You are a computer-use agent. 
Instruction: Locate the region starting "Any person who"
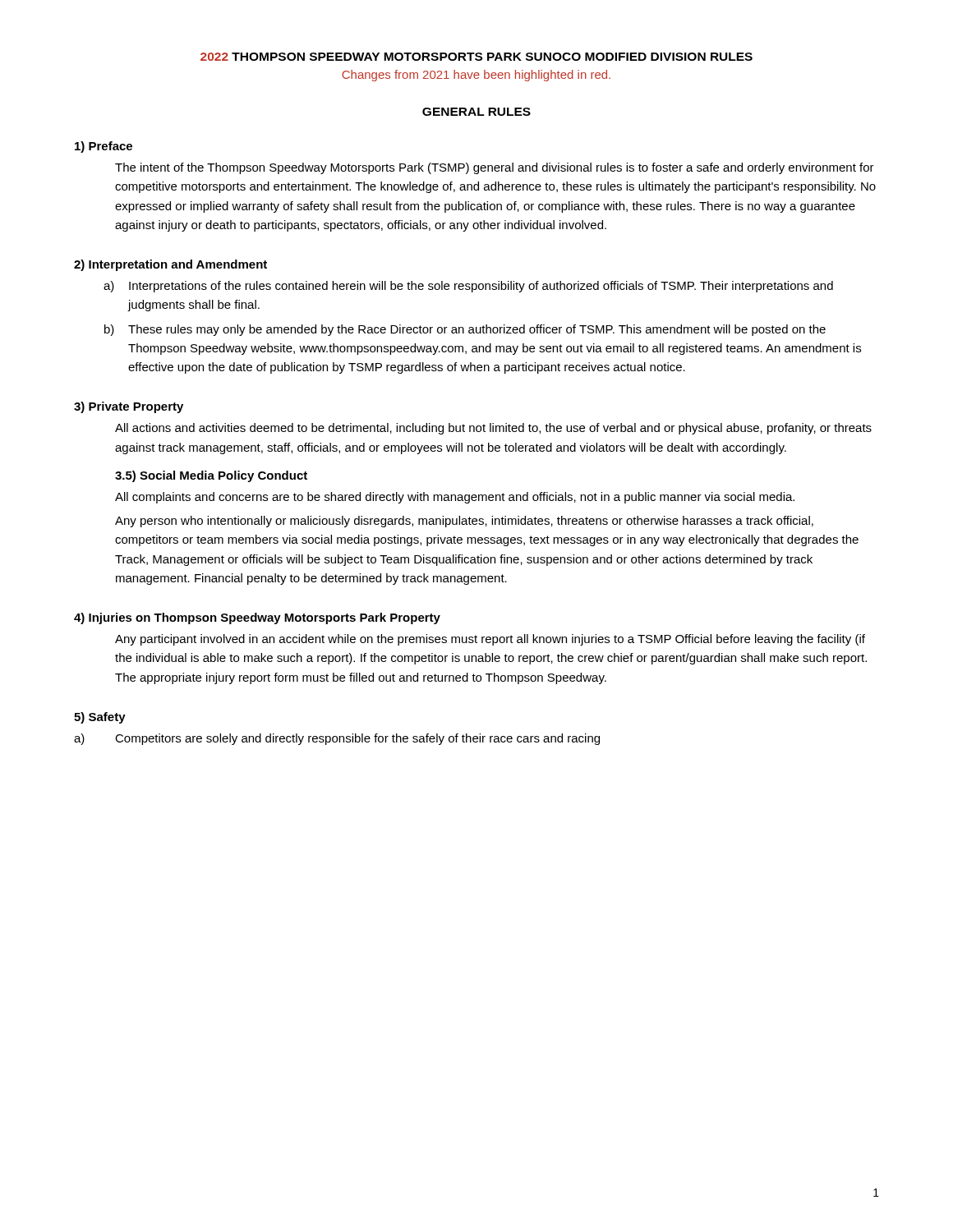(487, 549)
